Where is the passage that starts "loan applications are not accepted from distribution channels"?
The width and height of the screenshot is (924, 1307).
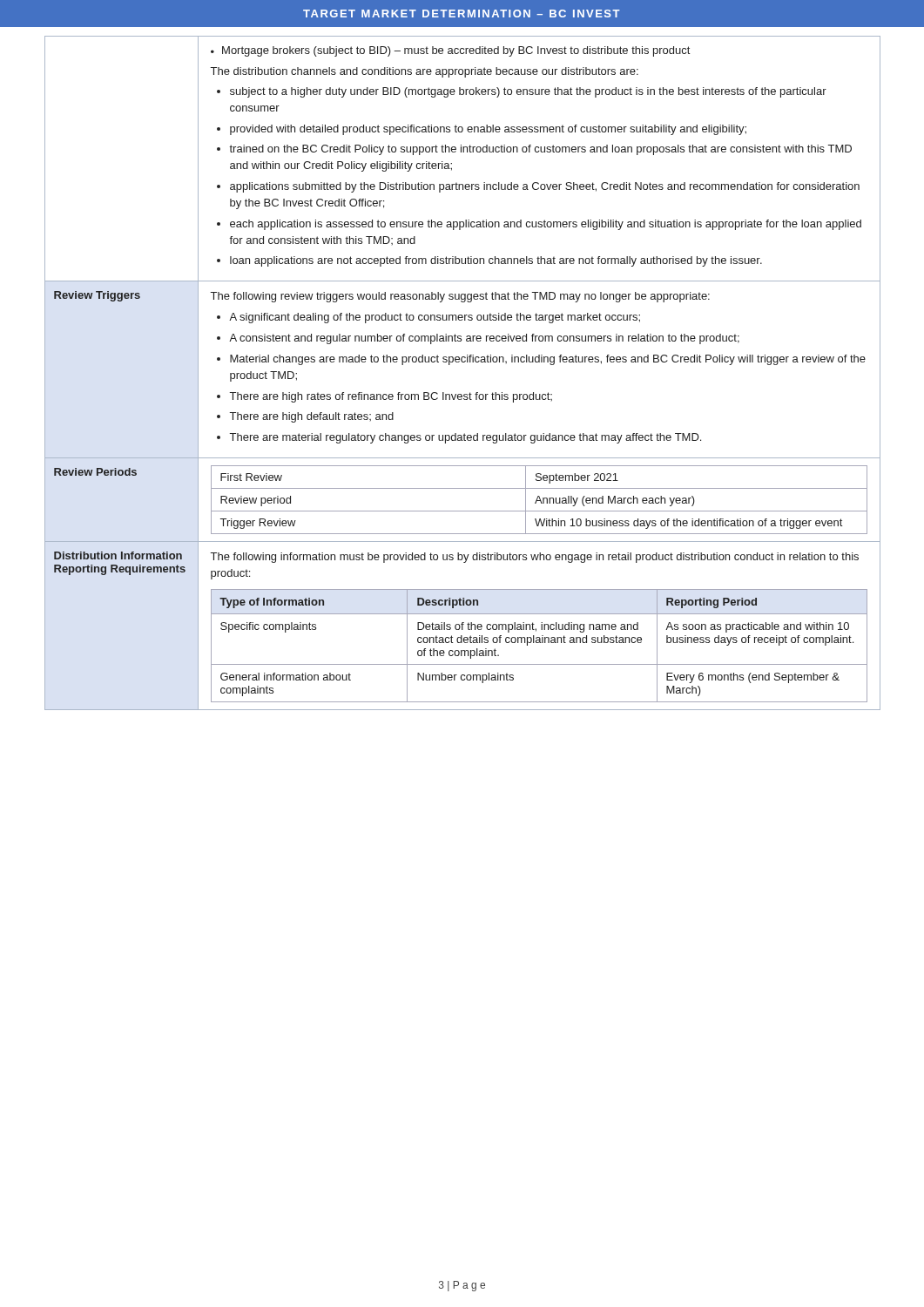pyautogui.click(x=496, y=260)
